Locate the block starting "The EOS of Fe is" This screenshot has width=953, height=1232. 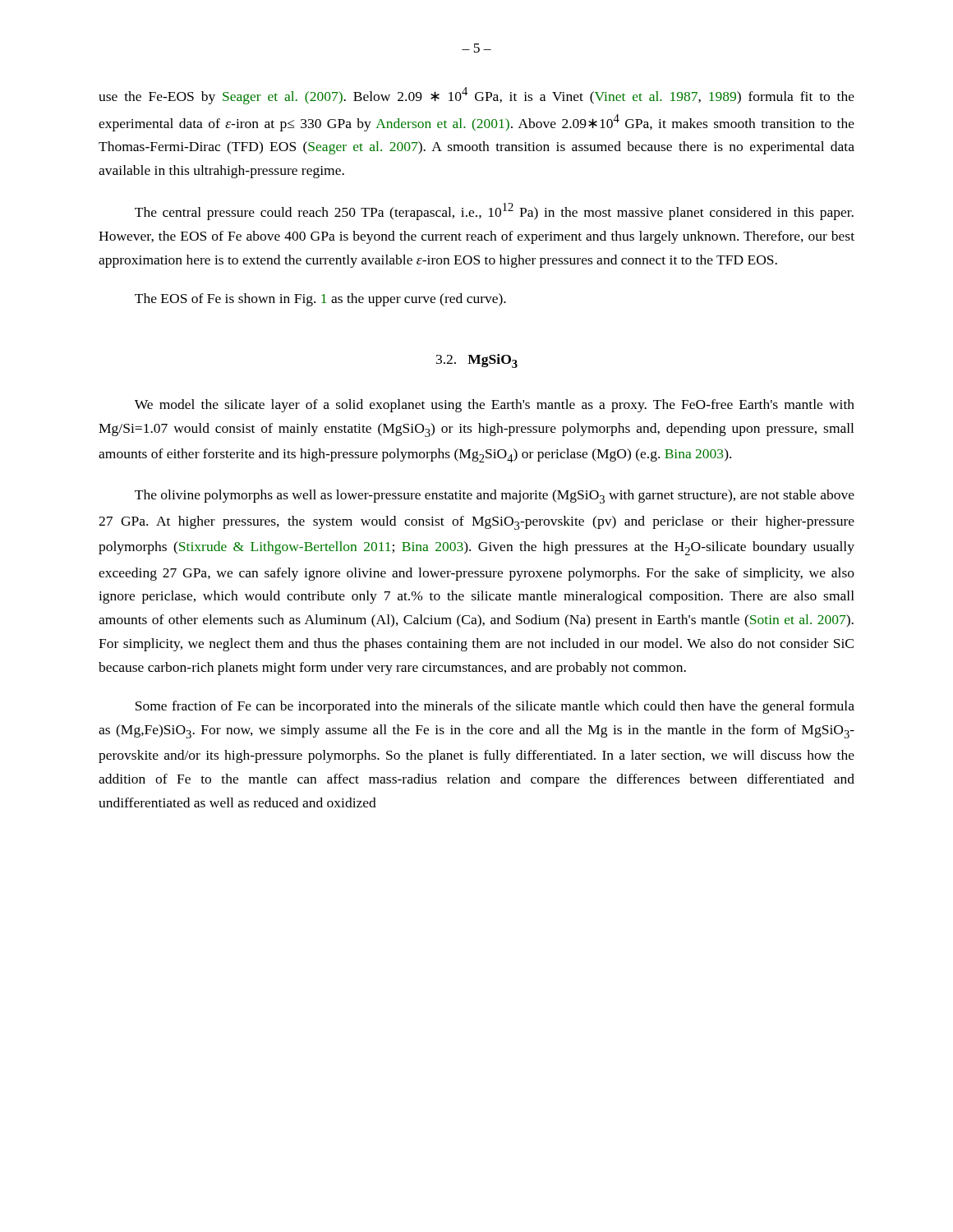[x=321, y=298]
